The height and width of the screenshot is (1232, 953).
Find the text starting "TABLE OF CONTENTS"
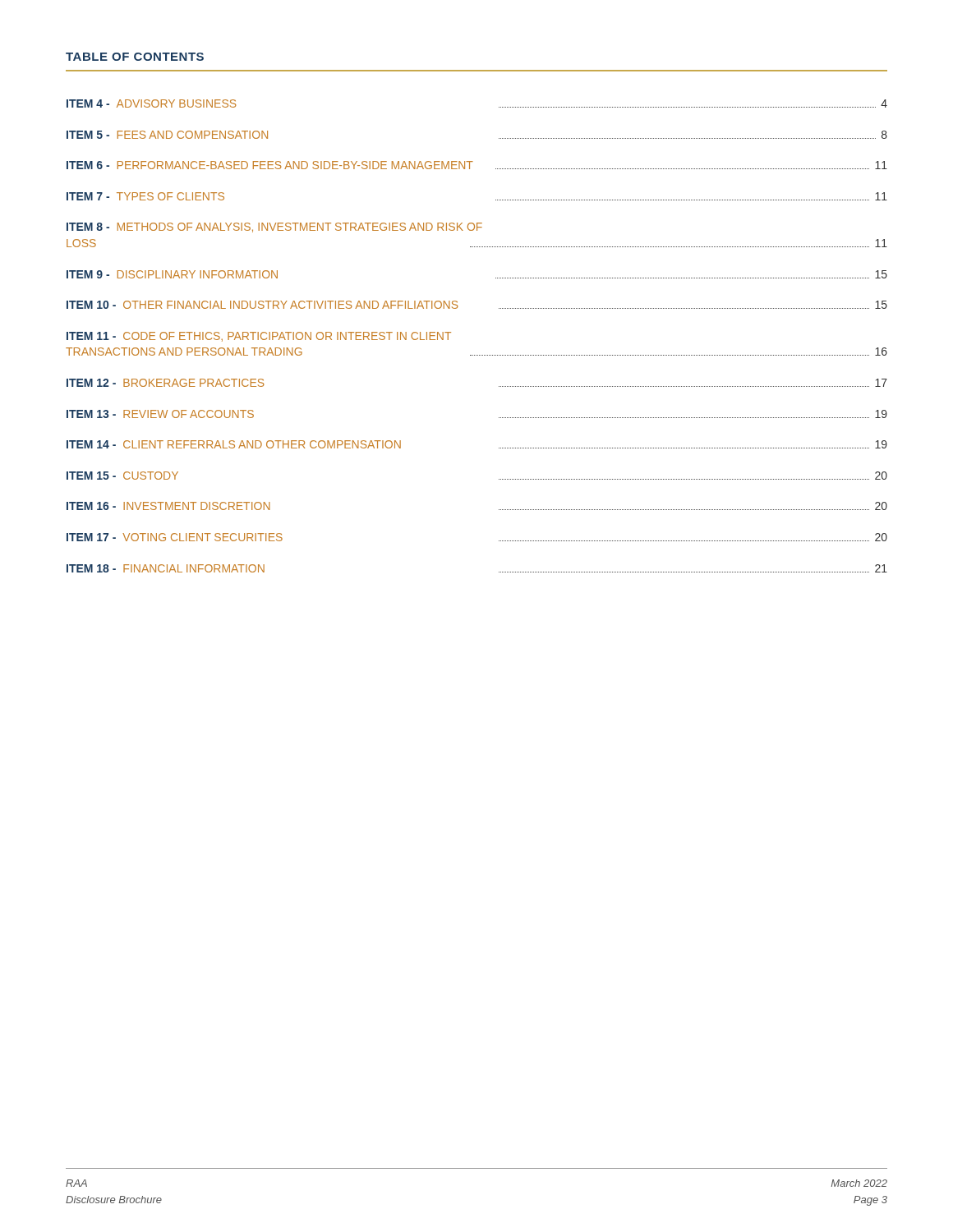click(x=476, y=60)
